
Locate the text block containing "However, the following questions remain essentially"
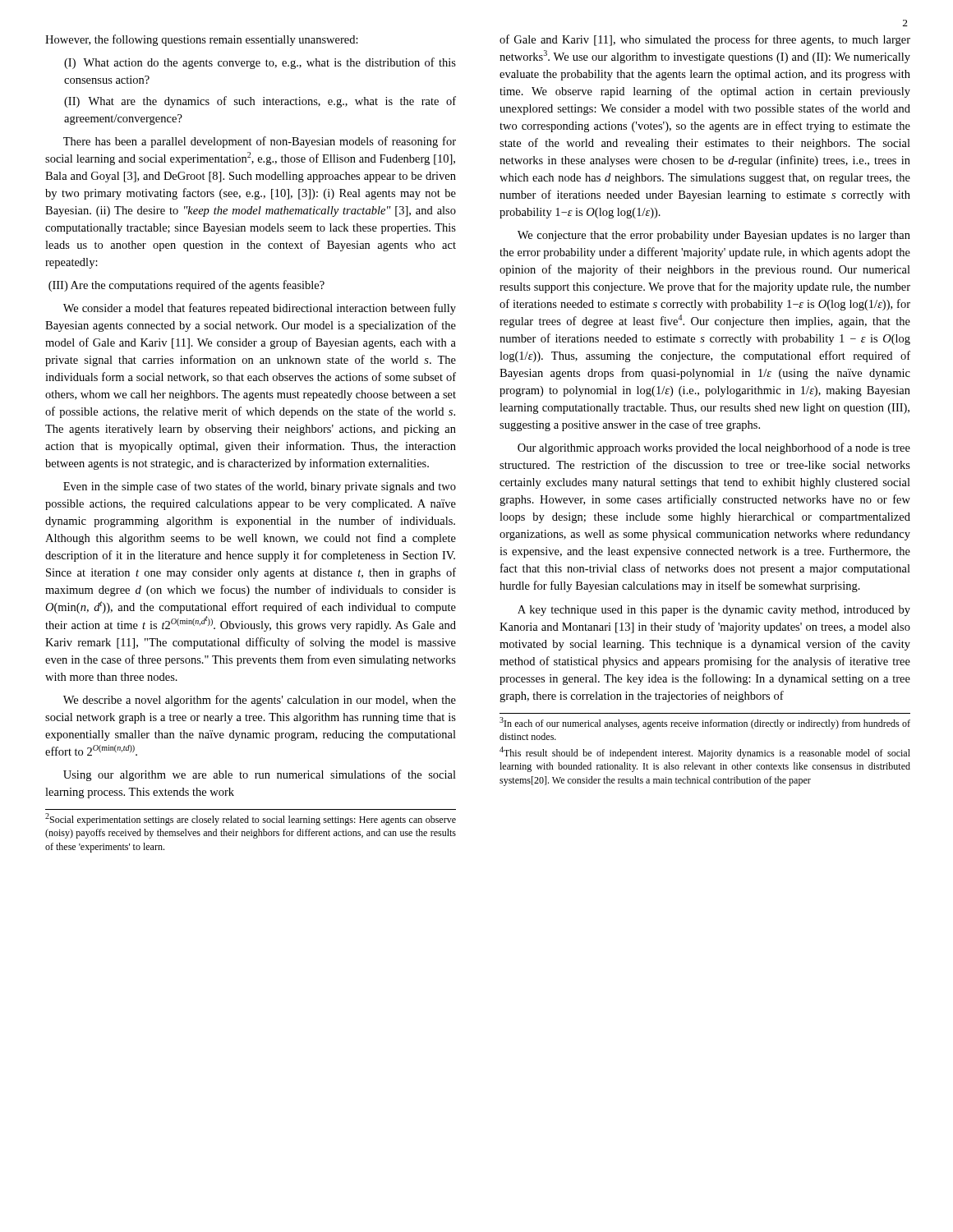251,40
